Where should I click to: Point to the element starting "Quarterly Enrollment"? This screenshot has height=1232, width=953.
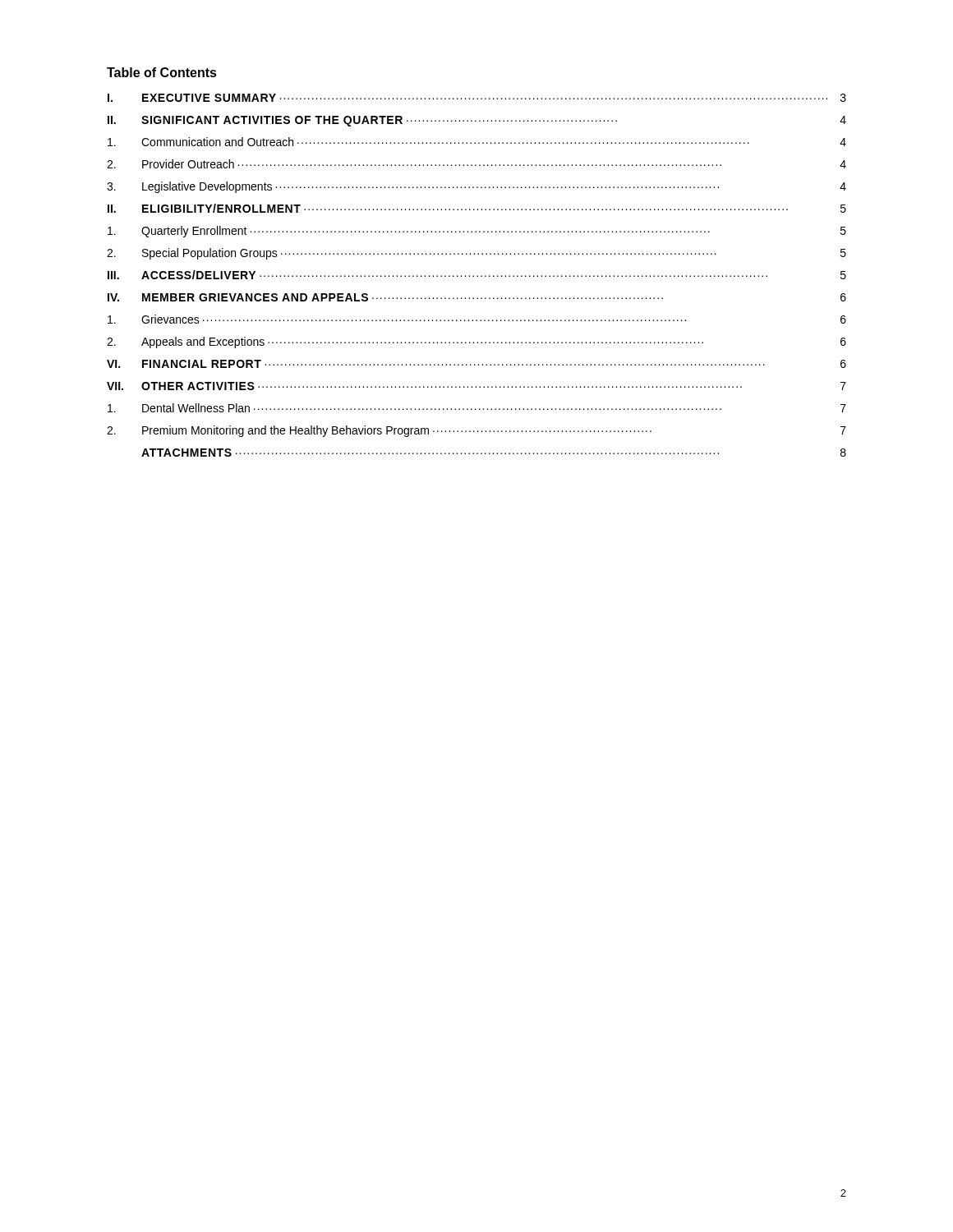(476, 230)
